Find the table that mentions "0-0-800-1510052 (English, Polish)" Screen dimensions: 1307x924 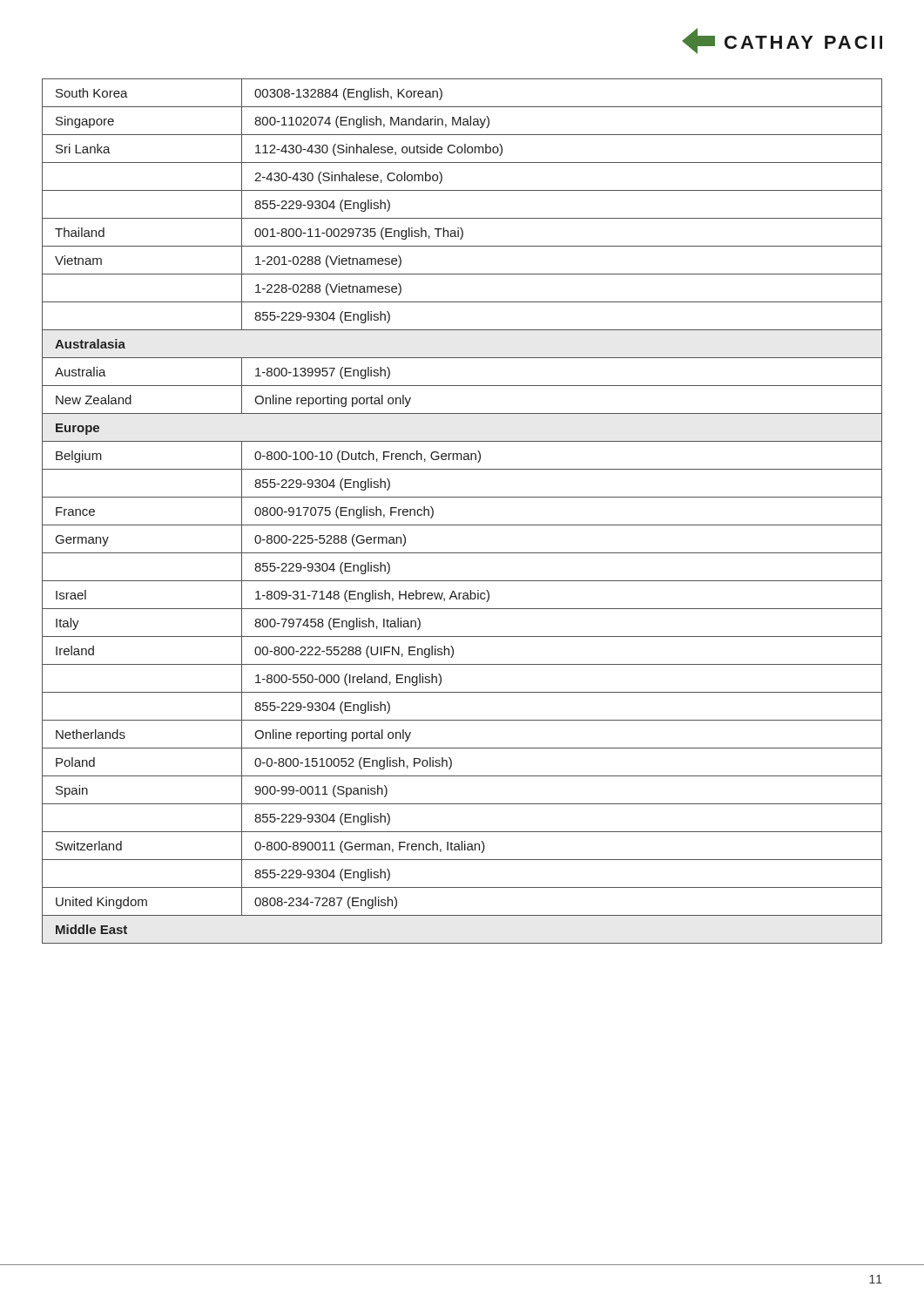pos(462,511)
